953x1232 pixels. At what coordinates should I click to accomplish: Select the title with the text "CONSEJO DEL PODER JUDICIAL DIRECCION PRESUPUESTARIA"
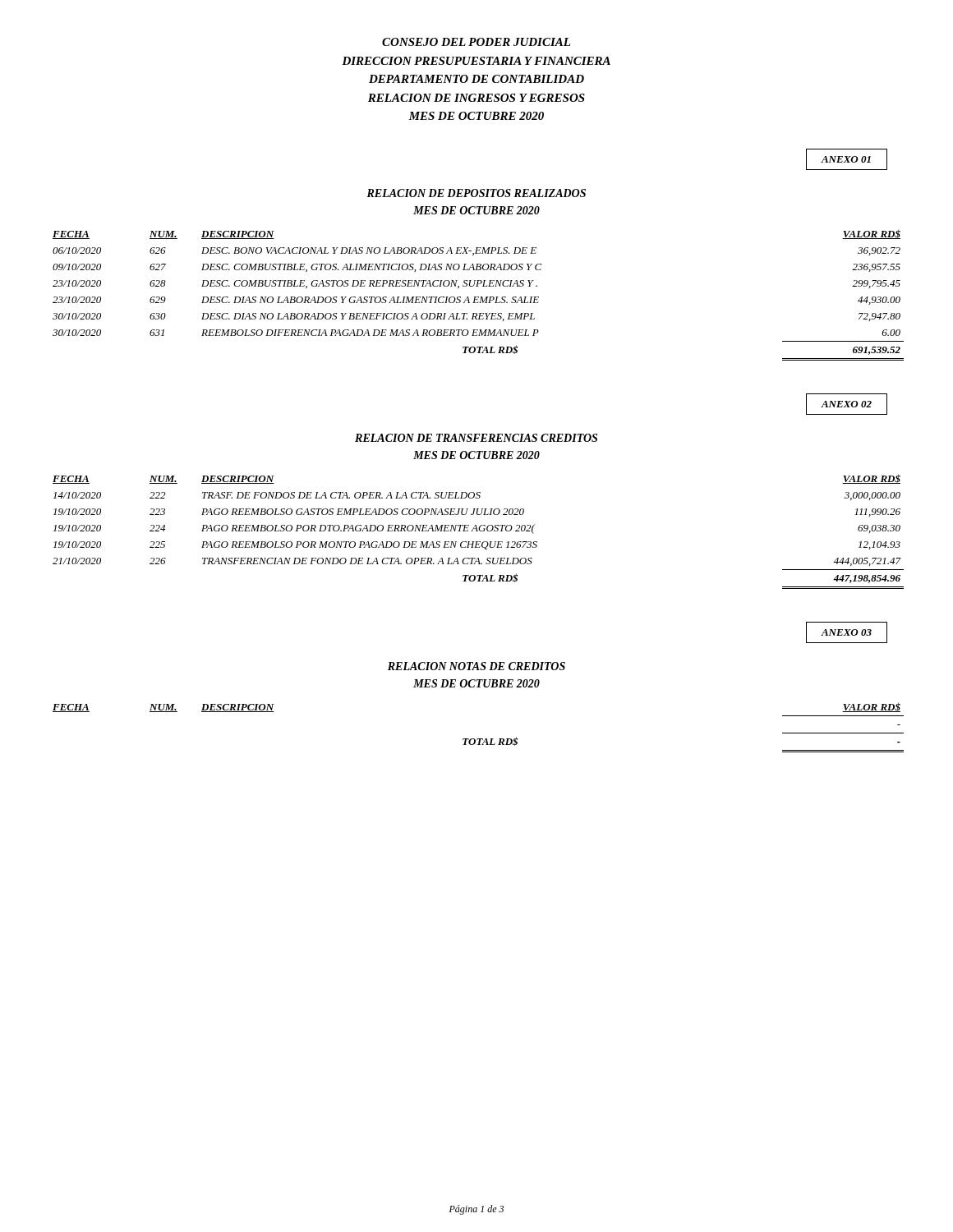click(476, 79)
